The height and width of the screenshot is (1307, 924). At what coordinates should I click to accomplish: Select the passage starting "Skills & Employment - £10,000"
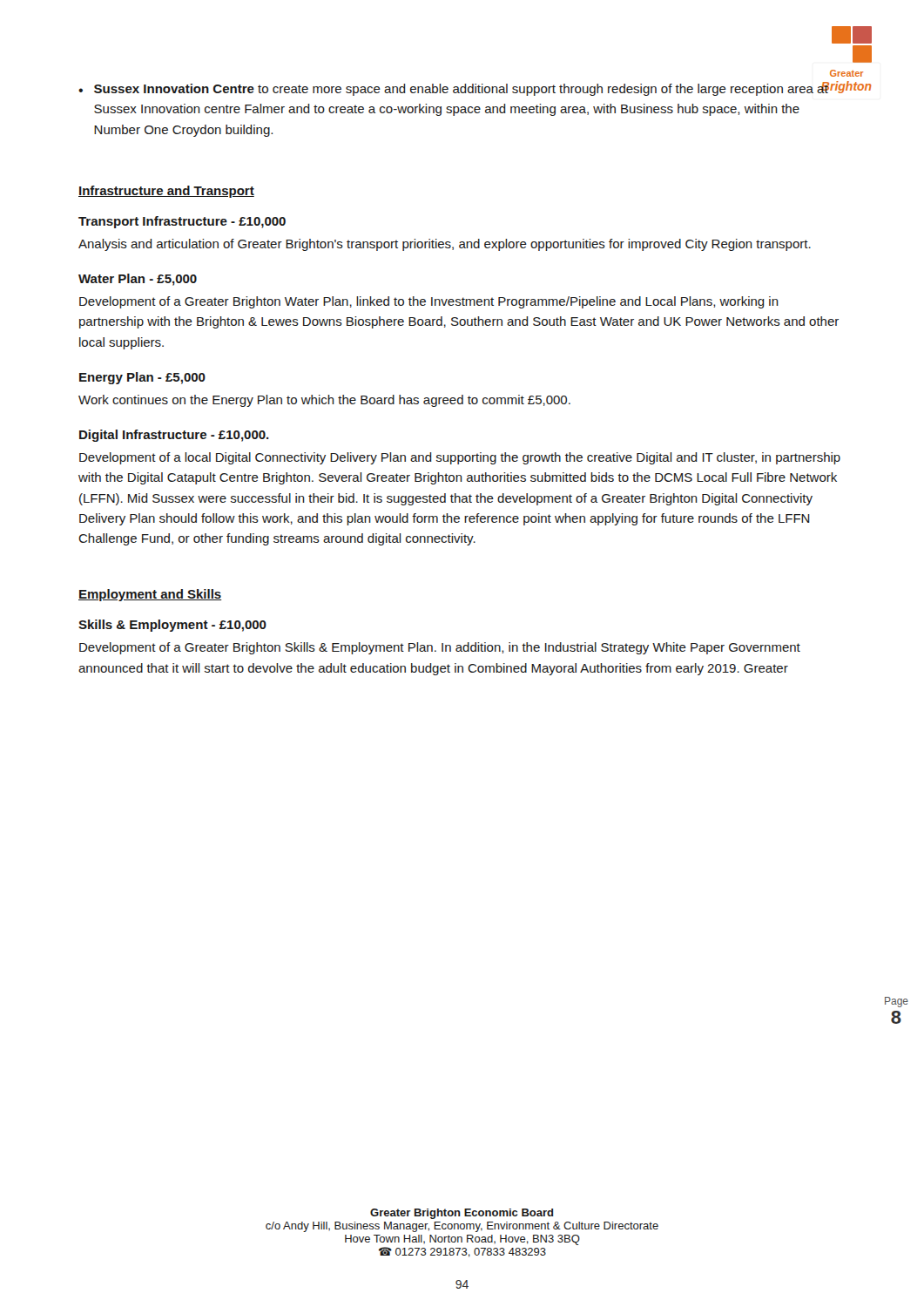click(172, 625)
